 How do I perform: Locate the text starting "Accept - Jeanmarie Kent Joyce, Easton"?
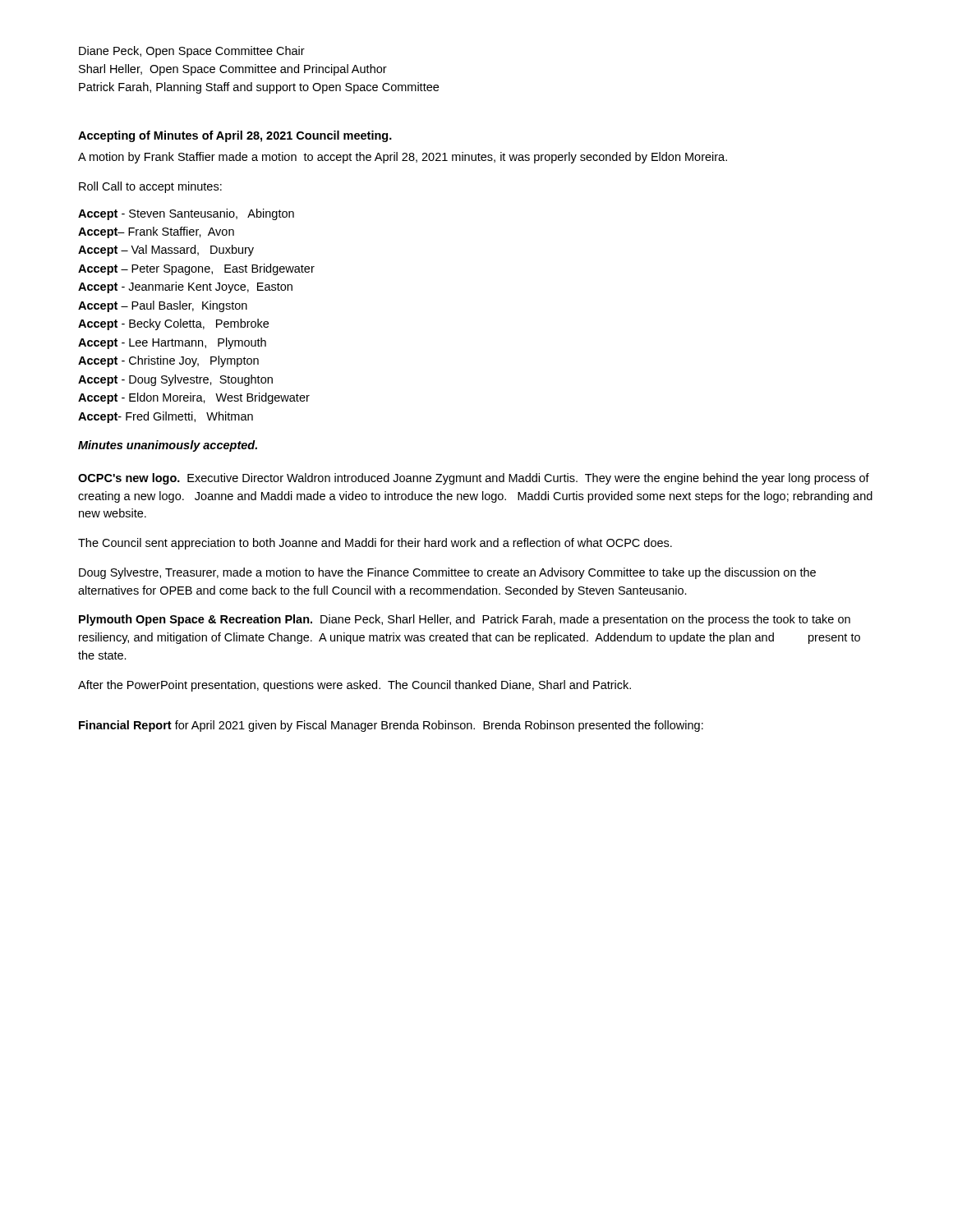click(x=186, y=287)
